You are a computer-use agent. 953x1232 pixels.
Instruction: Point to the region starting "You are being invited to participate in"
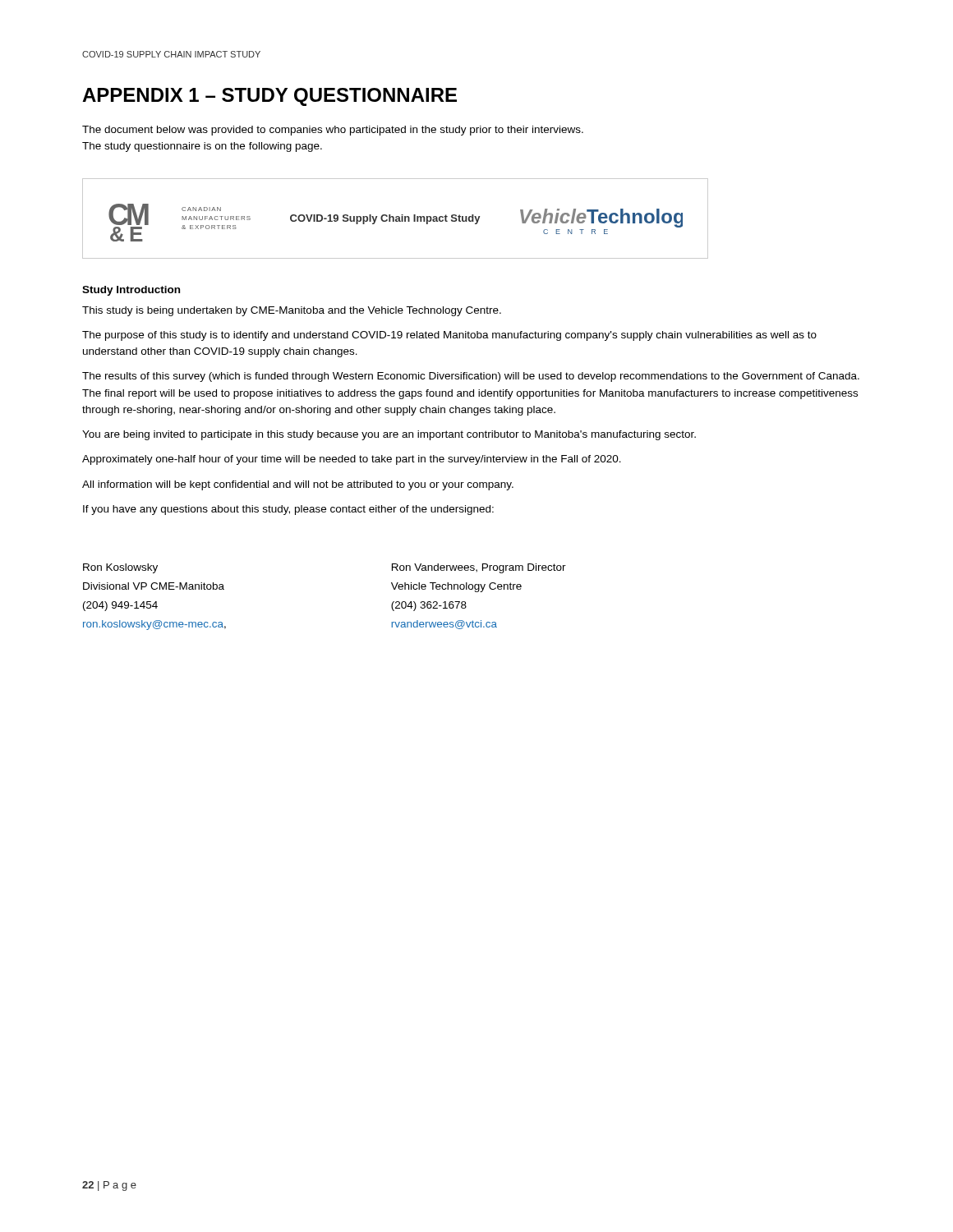389,434
